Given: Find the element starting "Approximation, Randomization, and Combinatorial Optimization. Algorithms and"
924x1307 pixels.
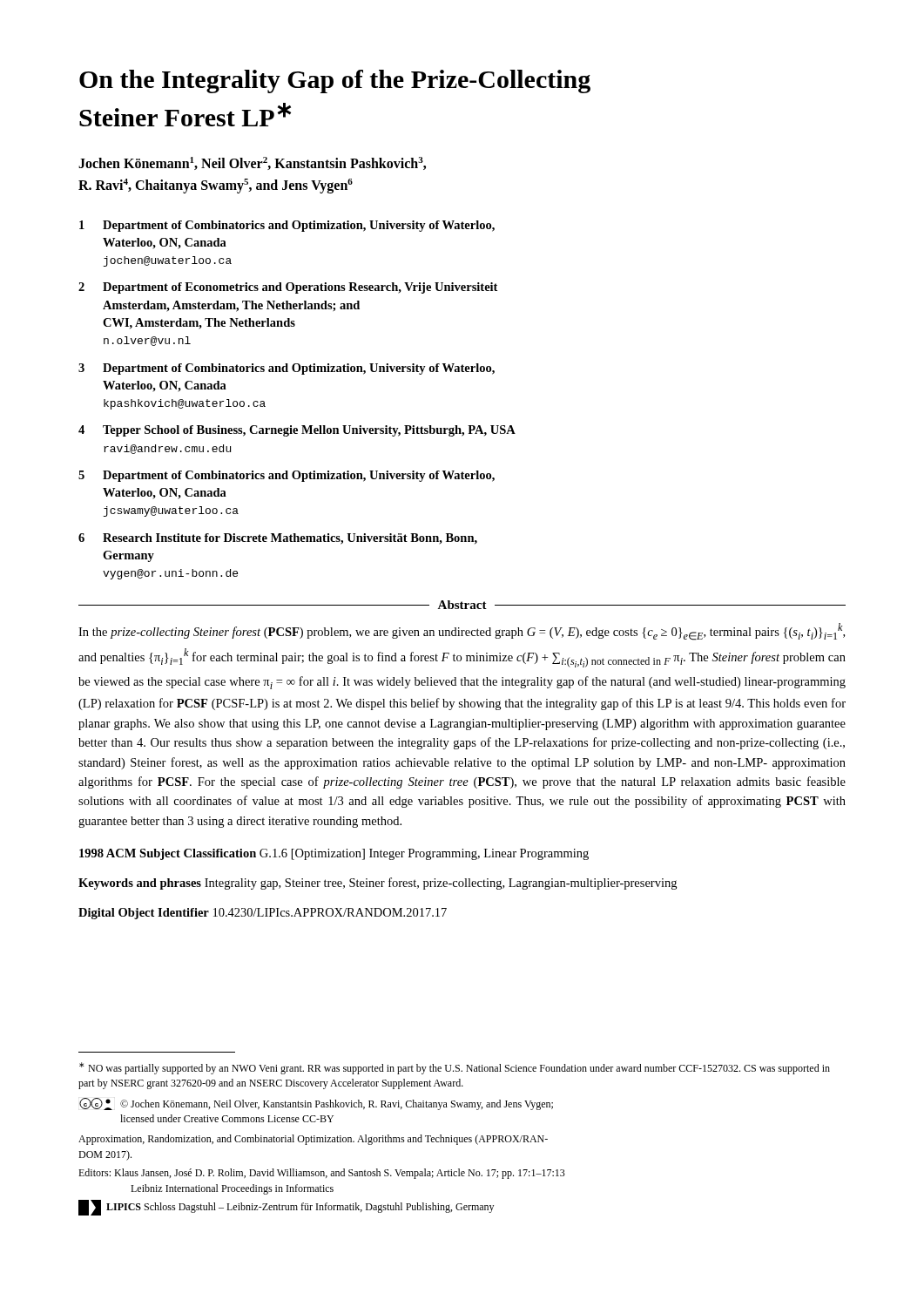Looking at the screenshot, I should pyautogui.click(x=313, y=1147).
